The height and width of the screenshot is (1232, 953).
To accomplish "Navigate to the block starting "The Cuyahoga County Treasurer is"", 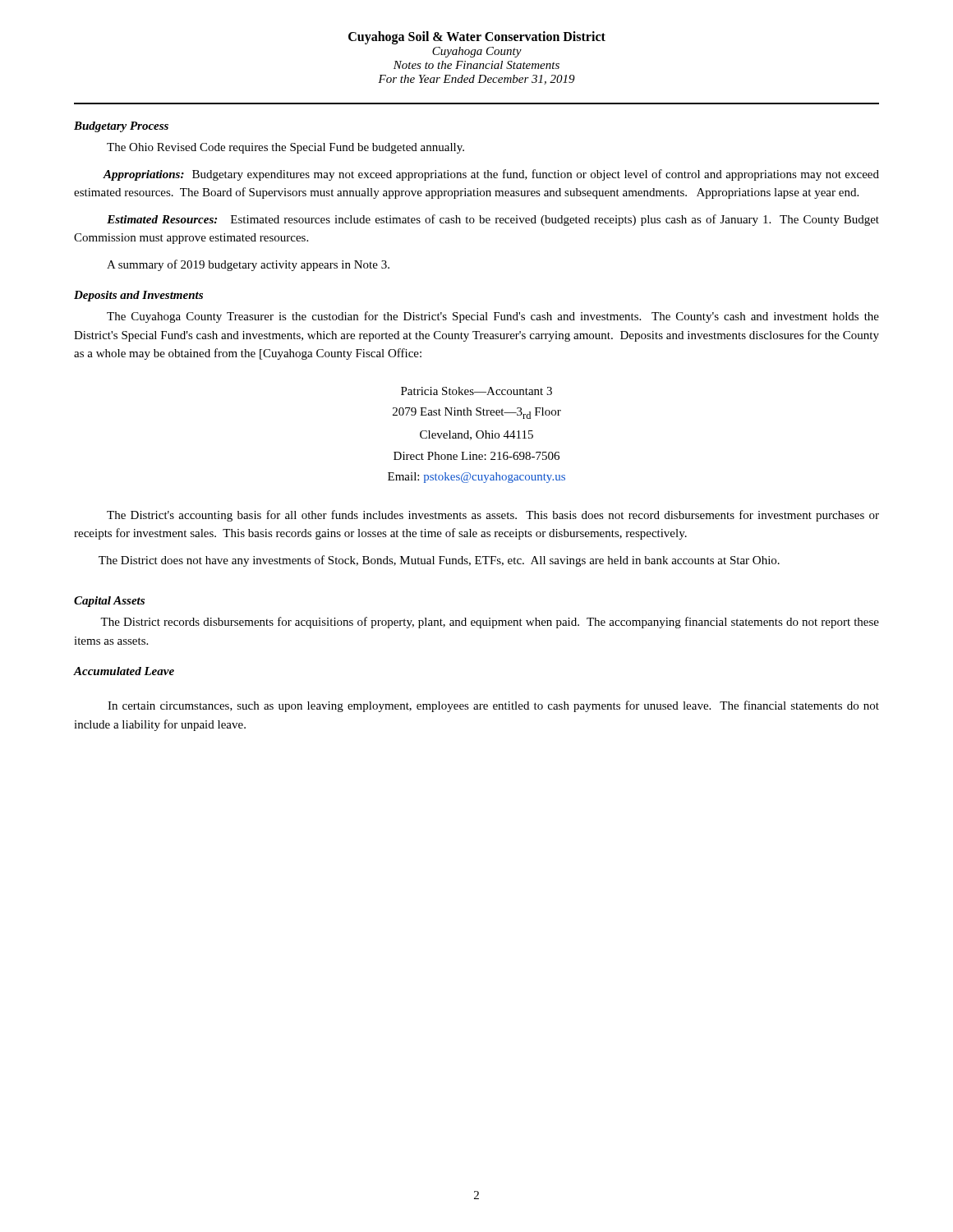I will point(476,335).
